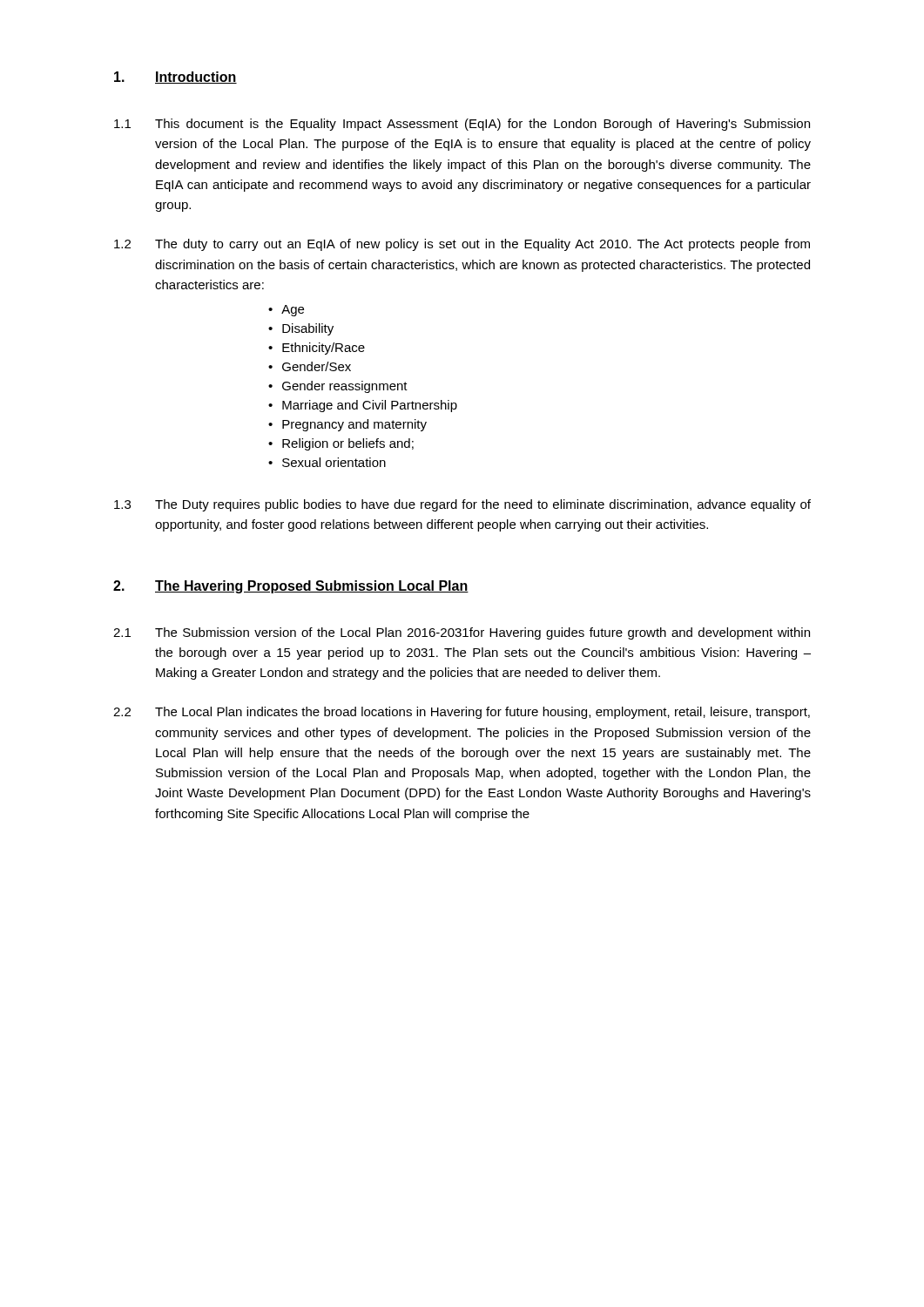The height and width of the screenshot is (1307, 924).
Task: Find the list item that reads "• Pregnancy and maternity"
Action: coord(348,424)
